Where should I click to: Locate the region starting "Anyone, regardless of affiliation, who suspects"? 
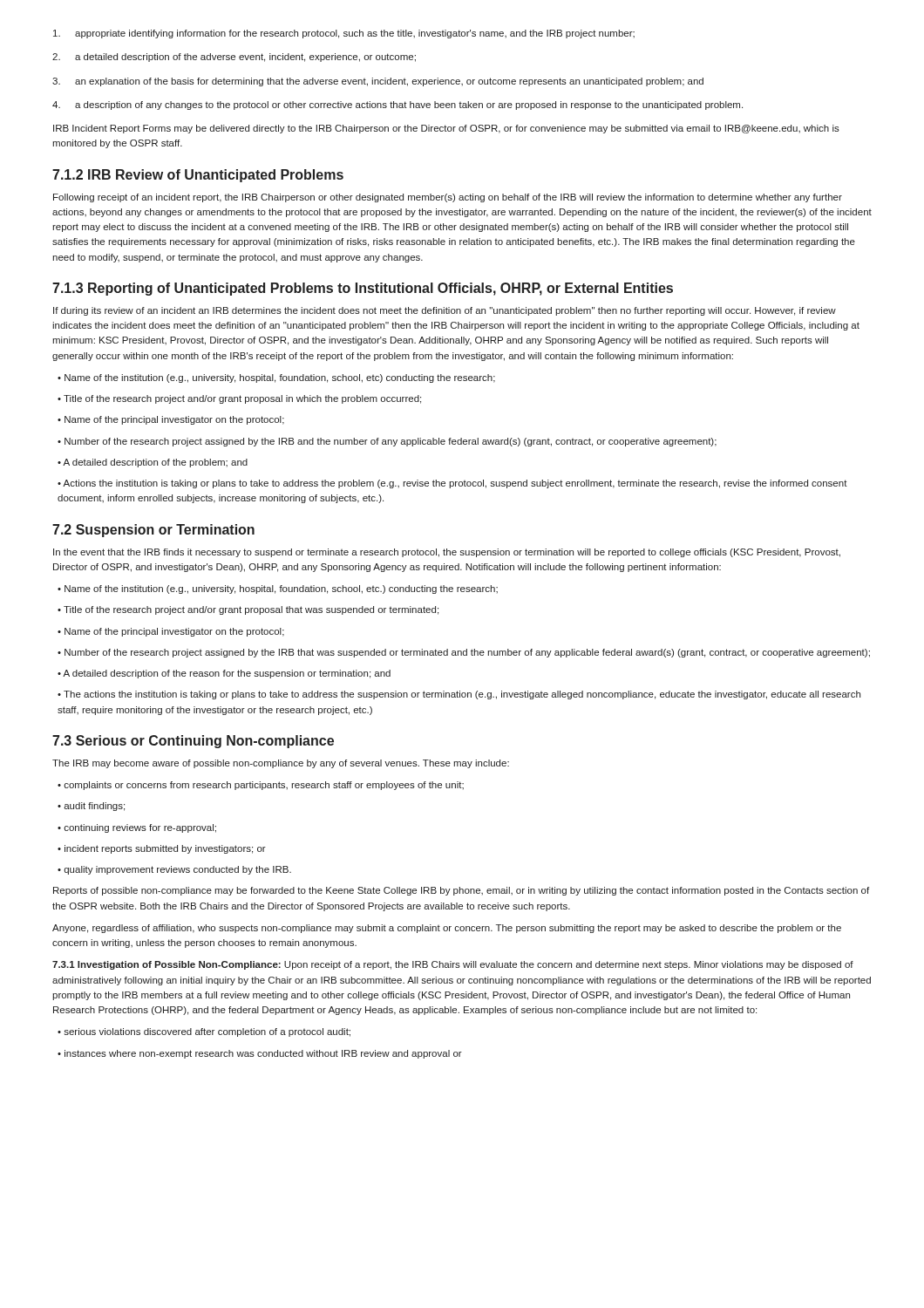[x=462, y=936]
